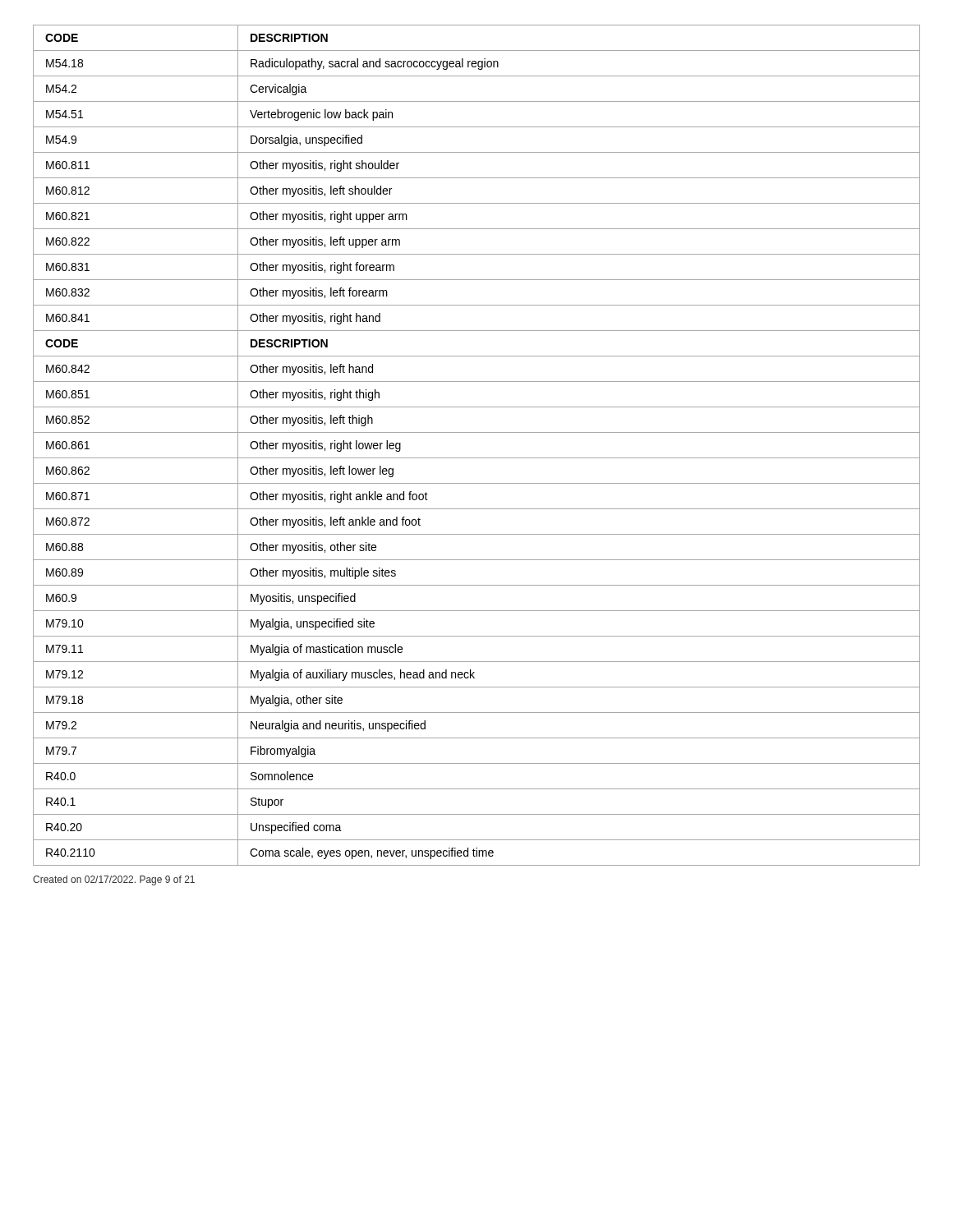This screenshot has height=1232, width=953.
Task: Find a table
Action: [x=476, y=445]
